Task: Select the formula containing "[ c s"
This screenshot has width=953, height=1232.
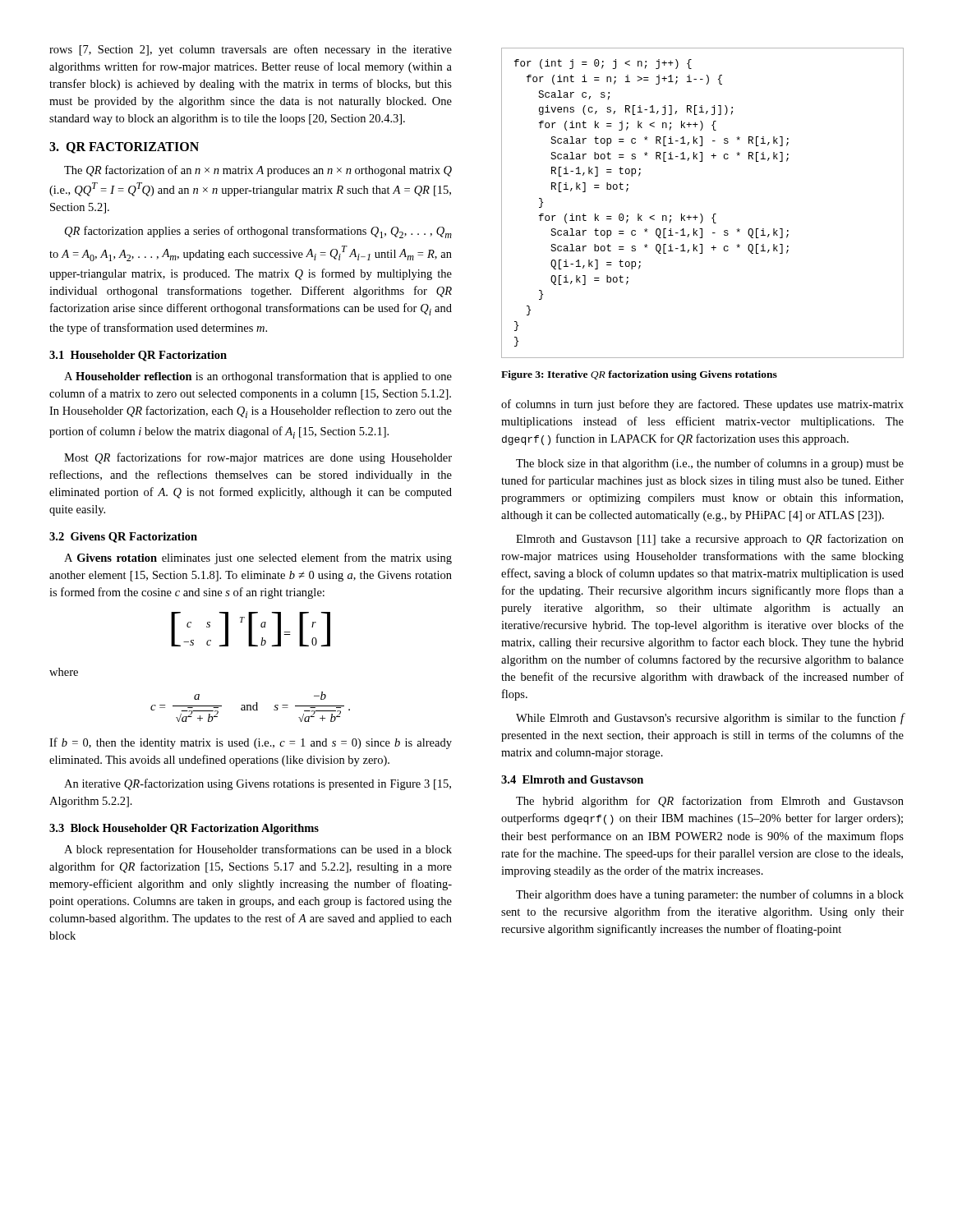Action: pos(251,634)
